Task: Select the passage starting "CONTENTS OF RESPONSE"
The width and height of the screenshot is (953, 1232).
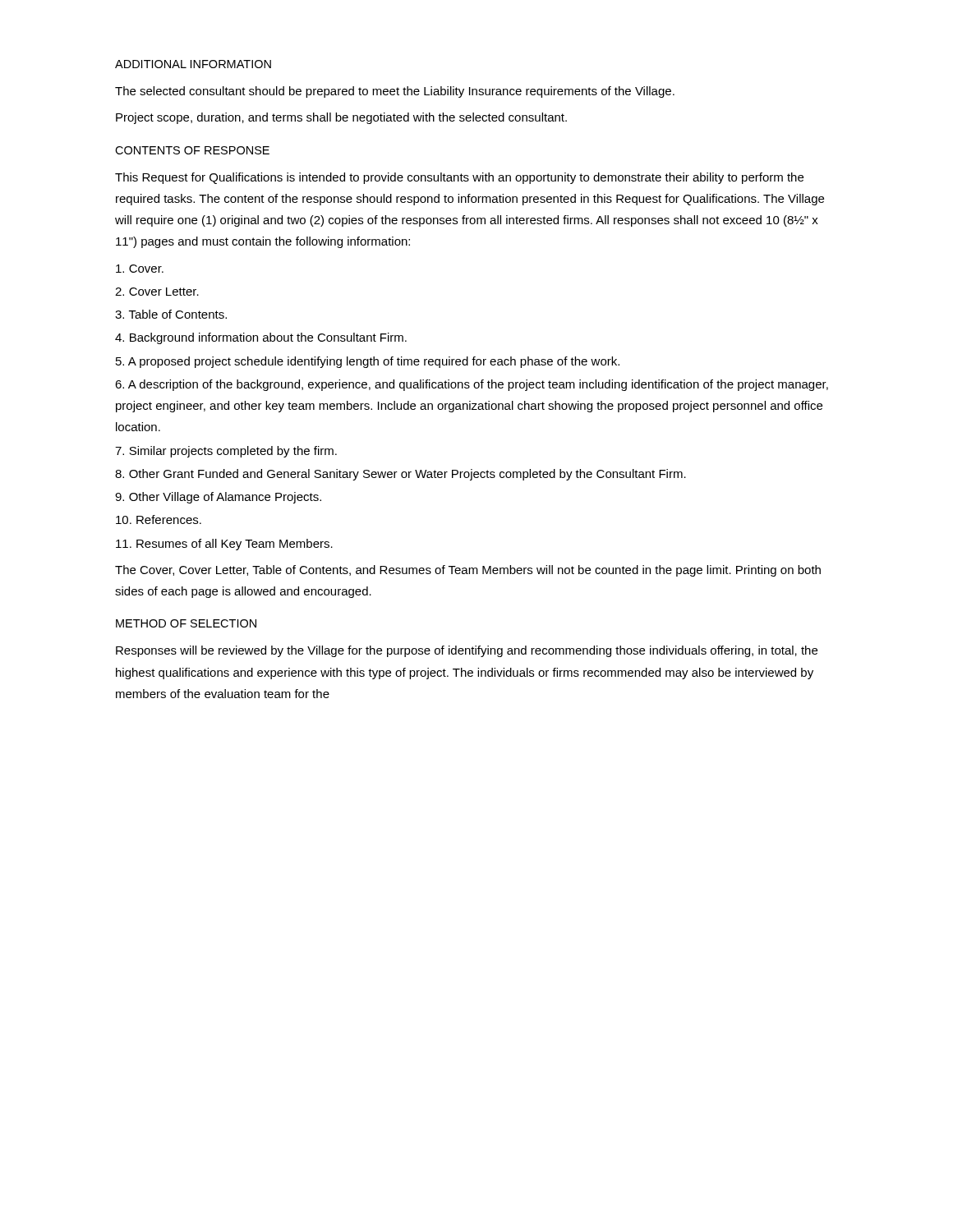Action: click(192, 150)
